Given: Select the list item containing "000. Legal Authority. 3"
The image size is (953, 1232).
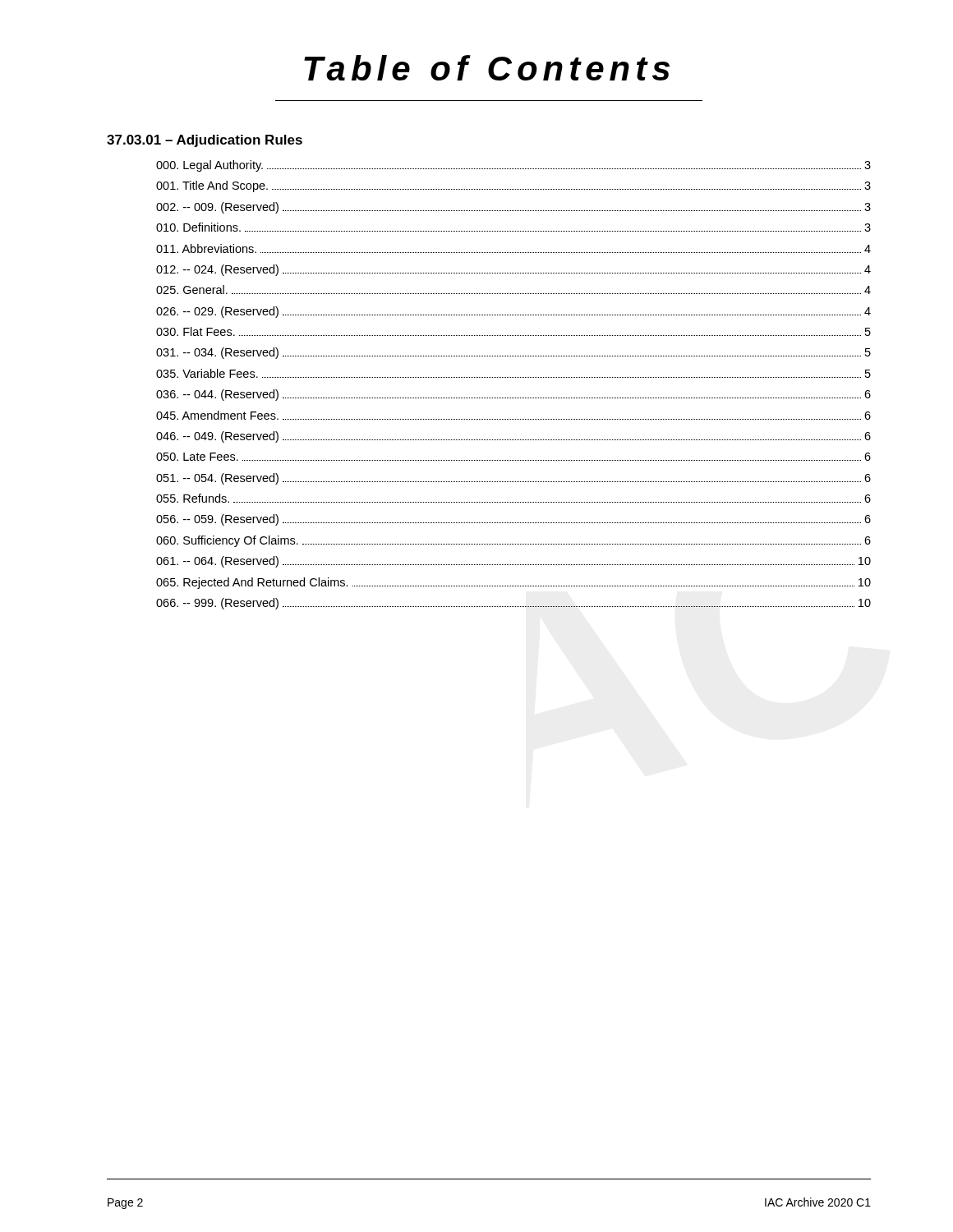Looking at the screenshot, I should [489, 166].
